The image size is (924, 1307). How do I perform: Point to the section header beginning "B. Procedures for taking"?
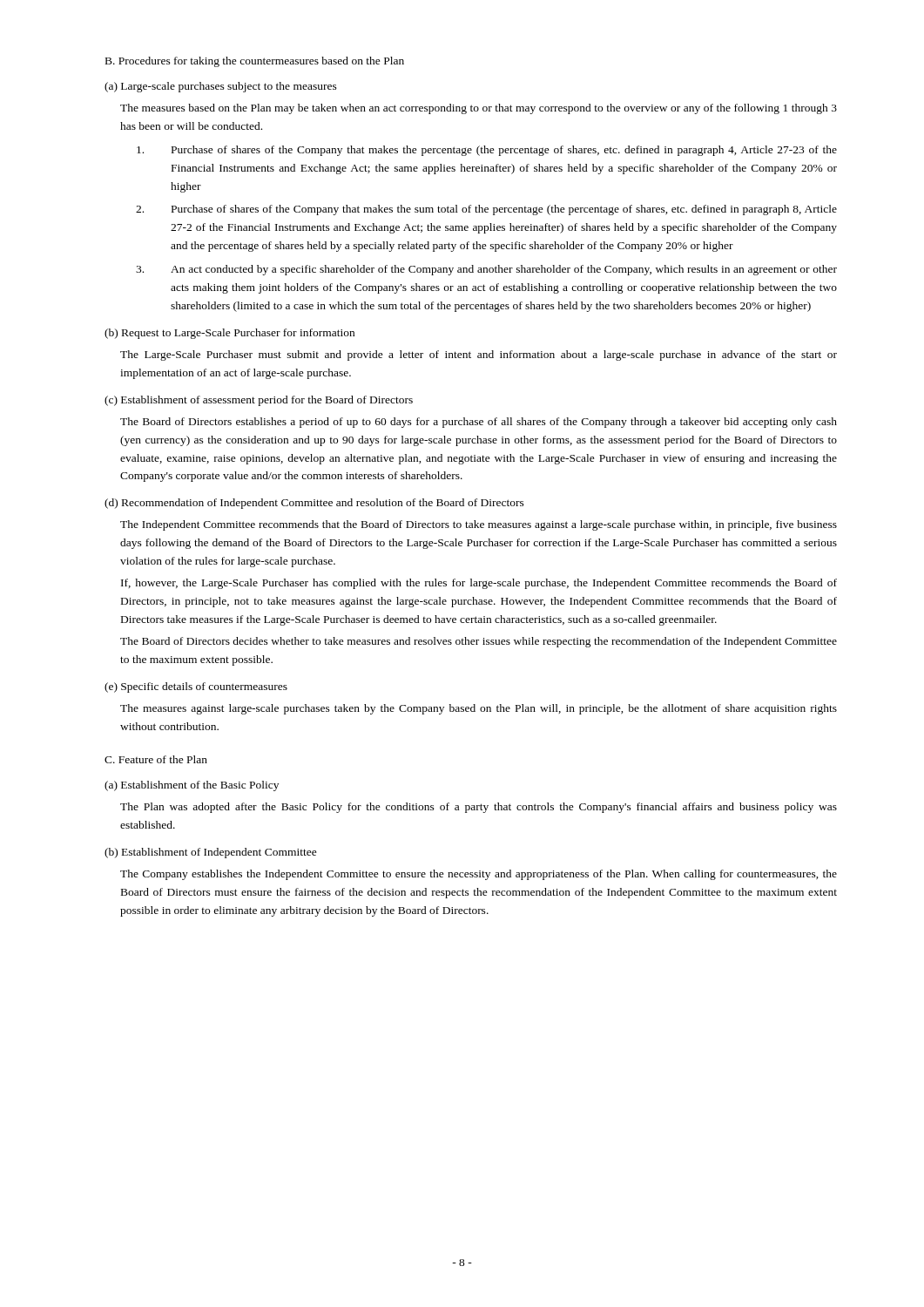(x=254, y=61)
